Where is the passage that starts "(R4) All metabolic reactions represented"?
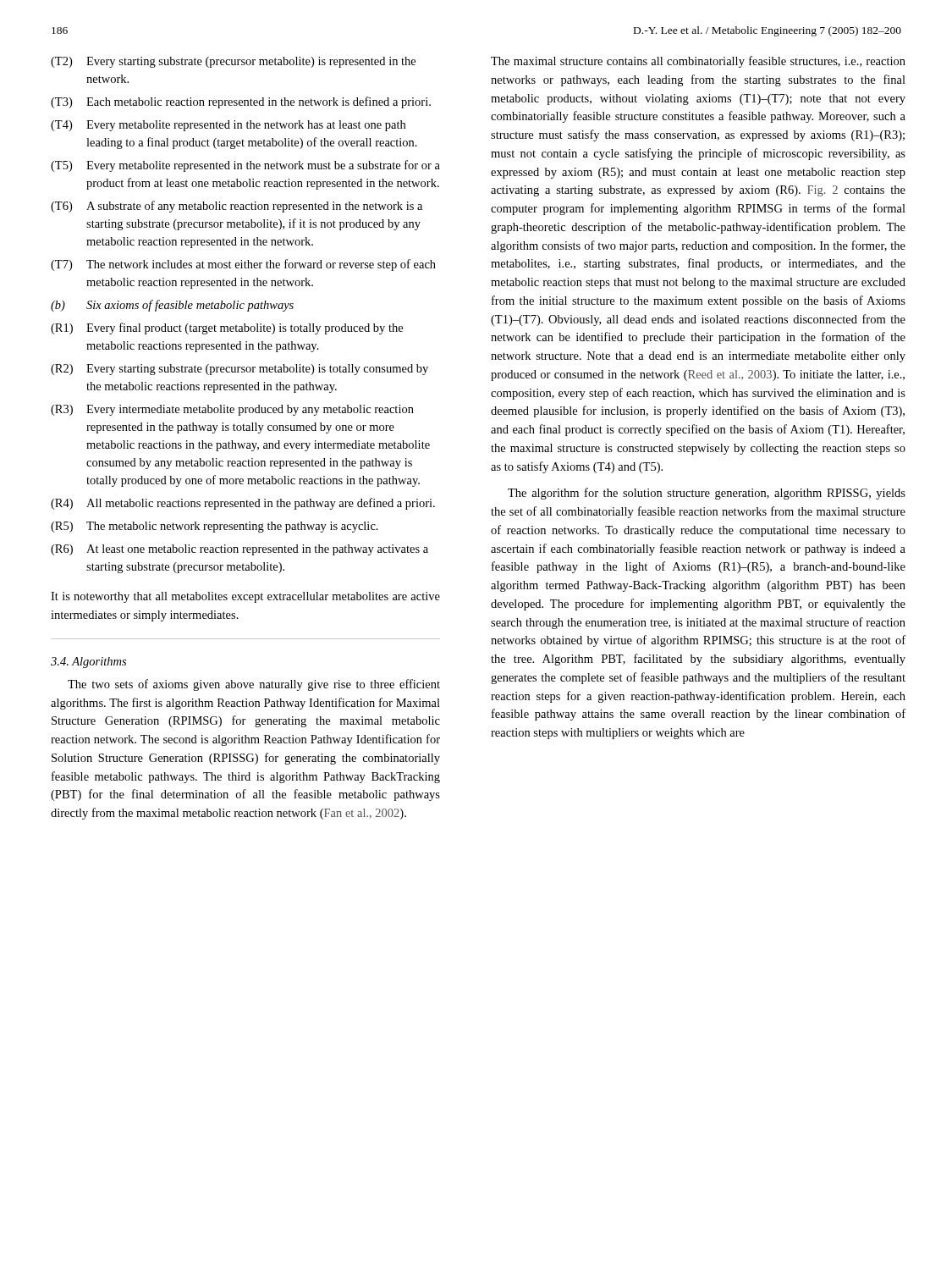The width and height of the screenshot is (952, 1270). pos(245,504)
